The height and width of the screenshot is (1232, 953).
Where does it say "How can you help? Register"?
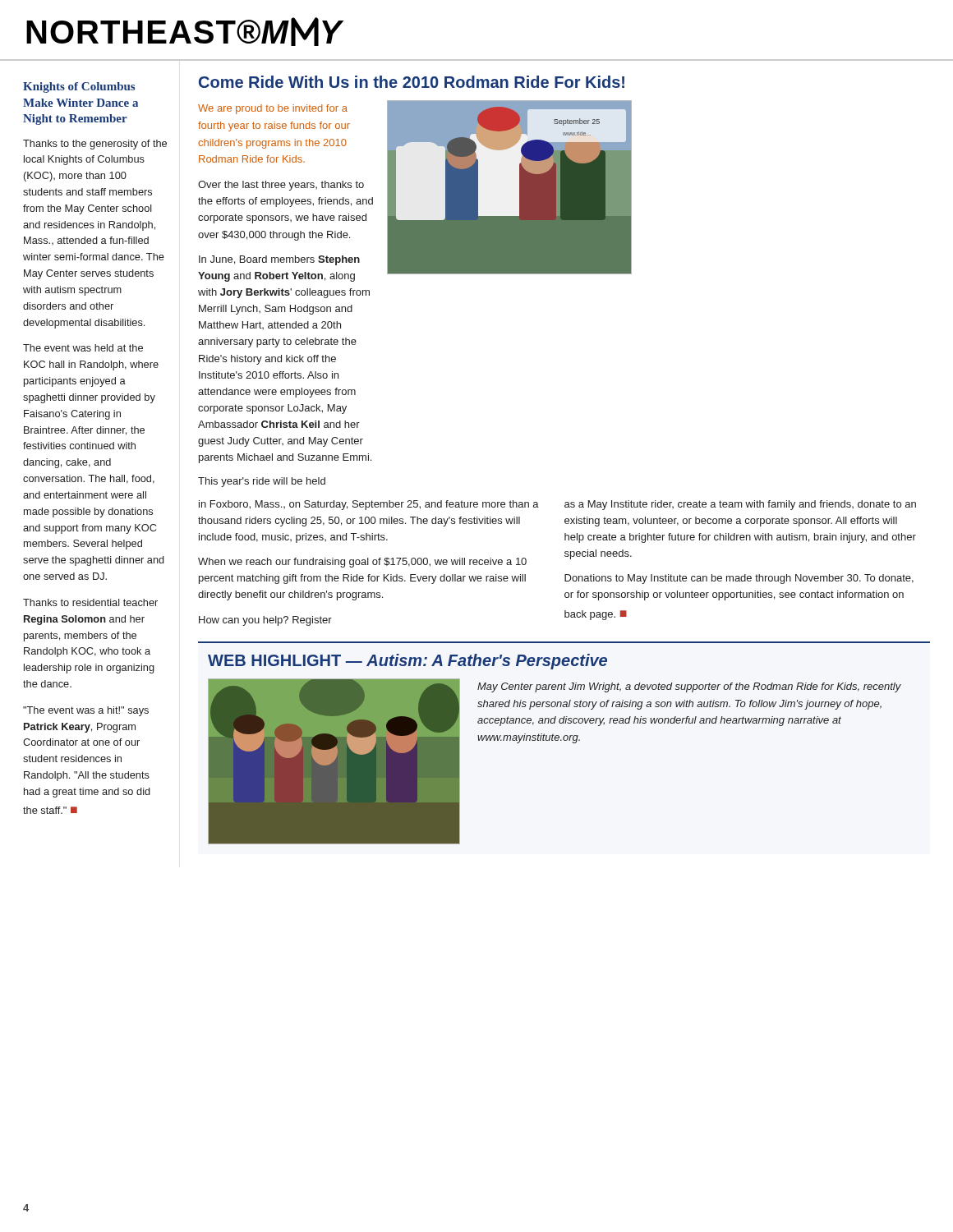(265, 619)
